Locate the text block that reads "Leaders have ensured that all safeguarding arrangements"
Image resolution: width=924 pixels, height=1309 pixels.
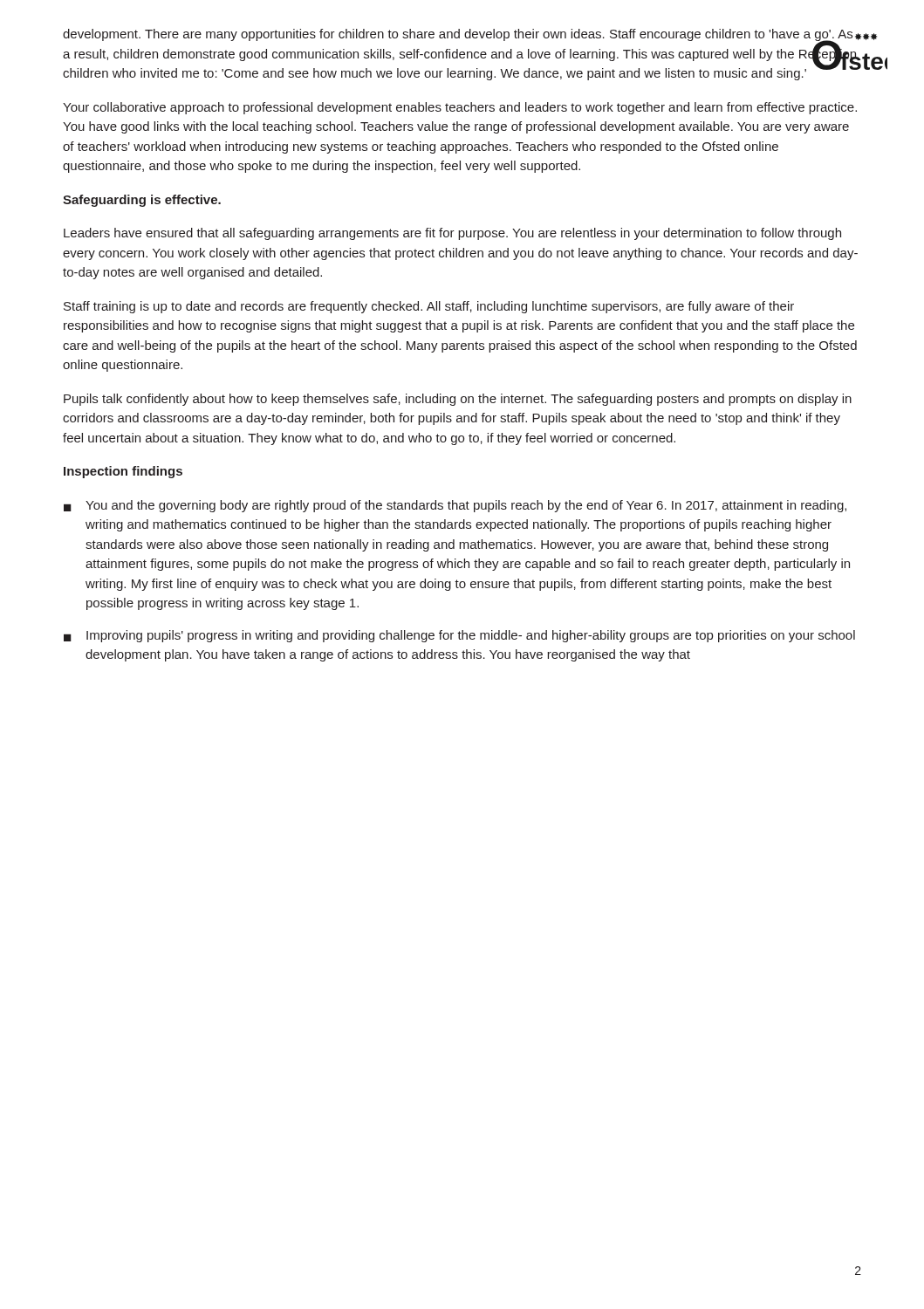(x=462, y=253)
